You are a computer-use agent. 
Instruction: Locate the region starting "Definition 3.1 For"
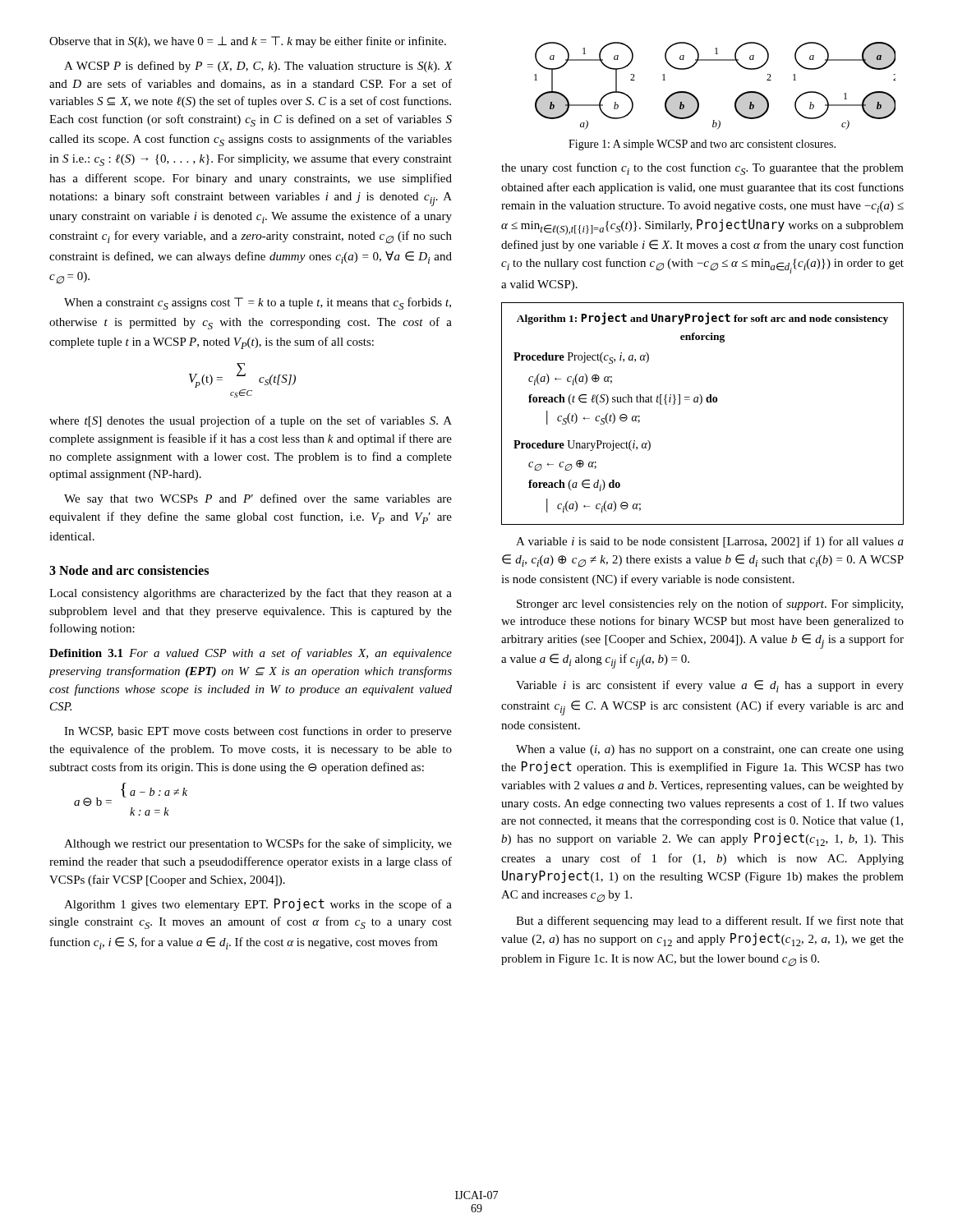click(x=251, y=681)
